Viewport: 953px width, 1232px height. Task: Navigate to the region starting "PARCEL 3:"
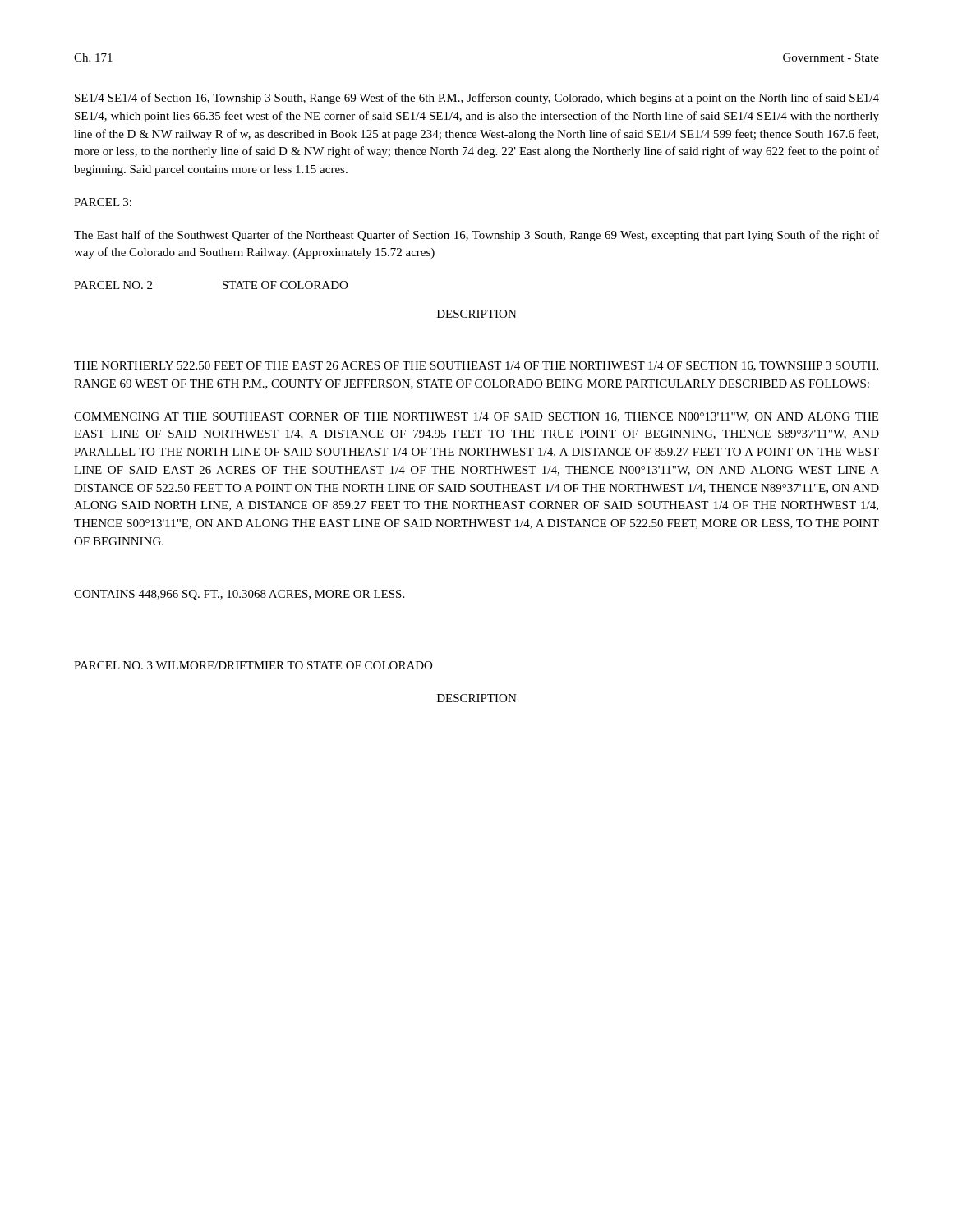[103, 202]
